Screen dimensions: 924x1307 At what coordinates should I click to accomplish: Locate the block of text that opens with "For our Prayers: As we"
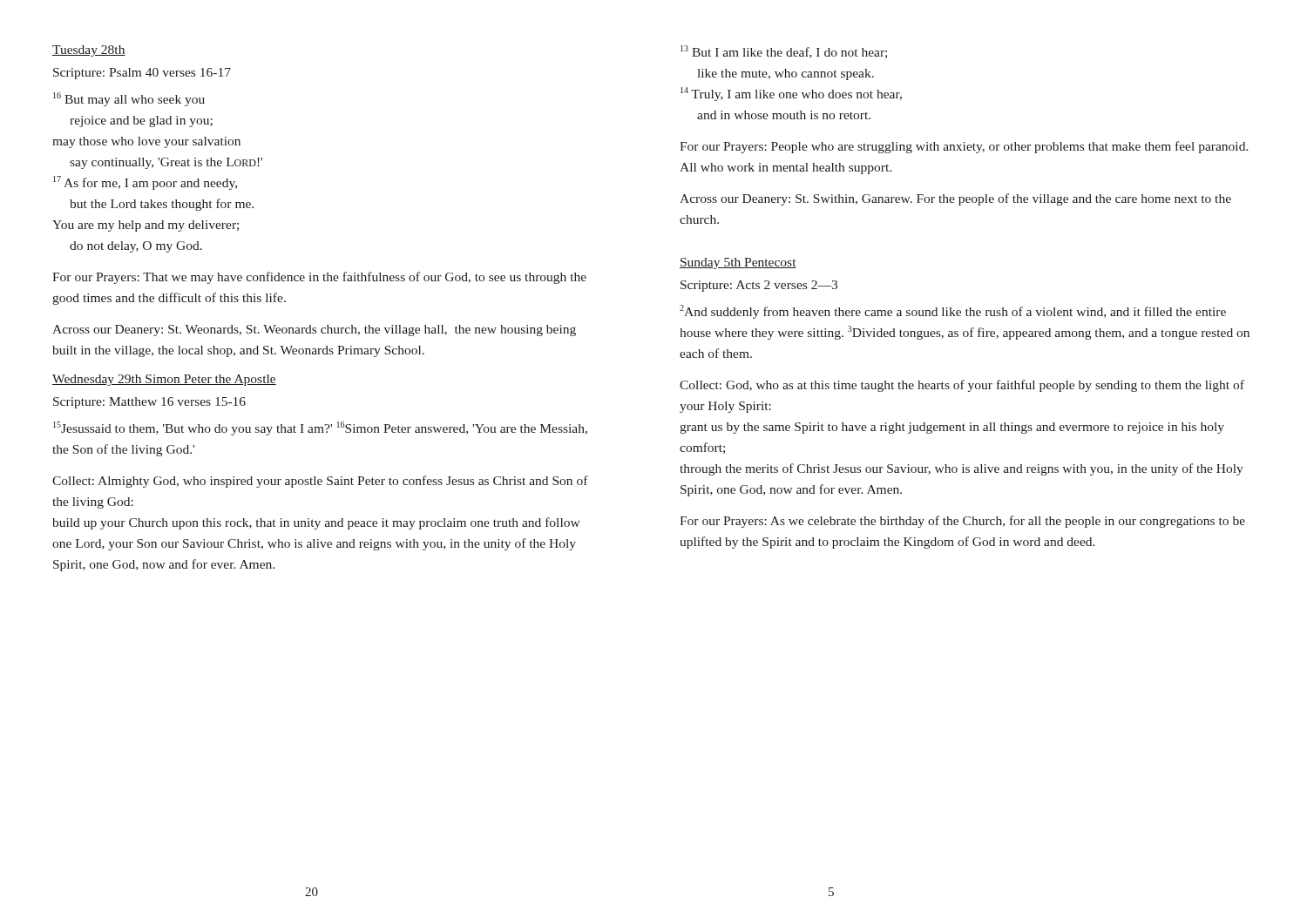[x=962, y=531]
